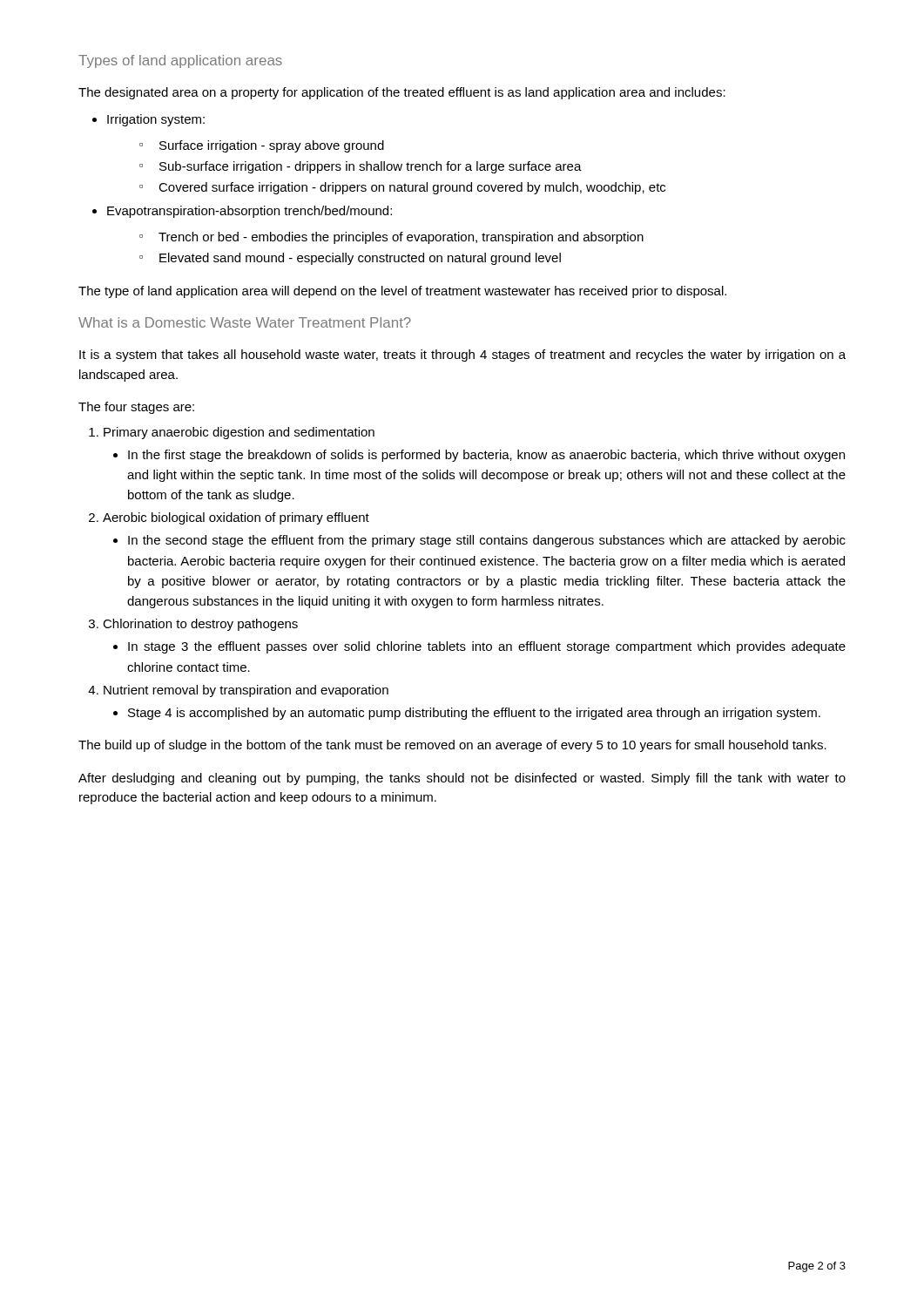
Task: Locate the element starting "Trench or bed - embodies the"
Action: tap(500, 237)
